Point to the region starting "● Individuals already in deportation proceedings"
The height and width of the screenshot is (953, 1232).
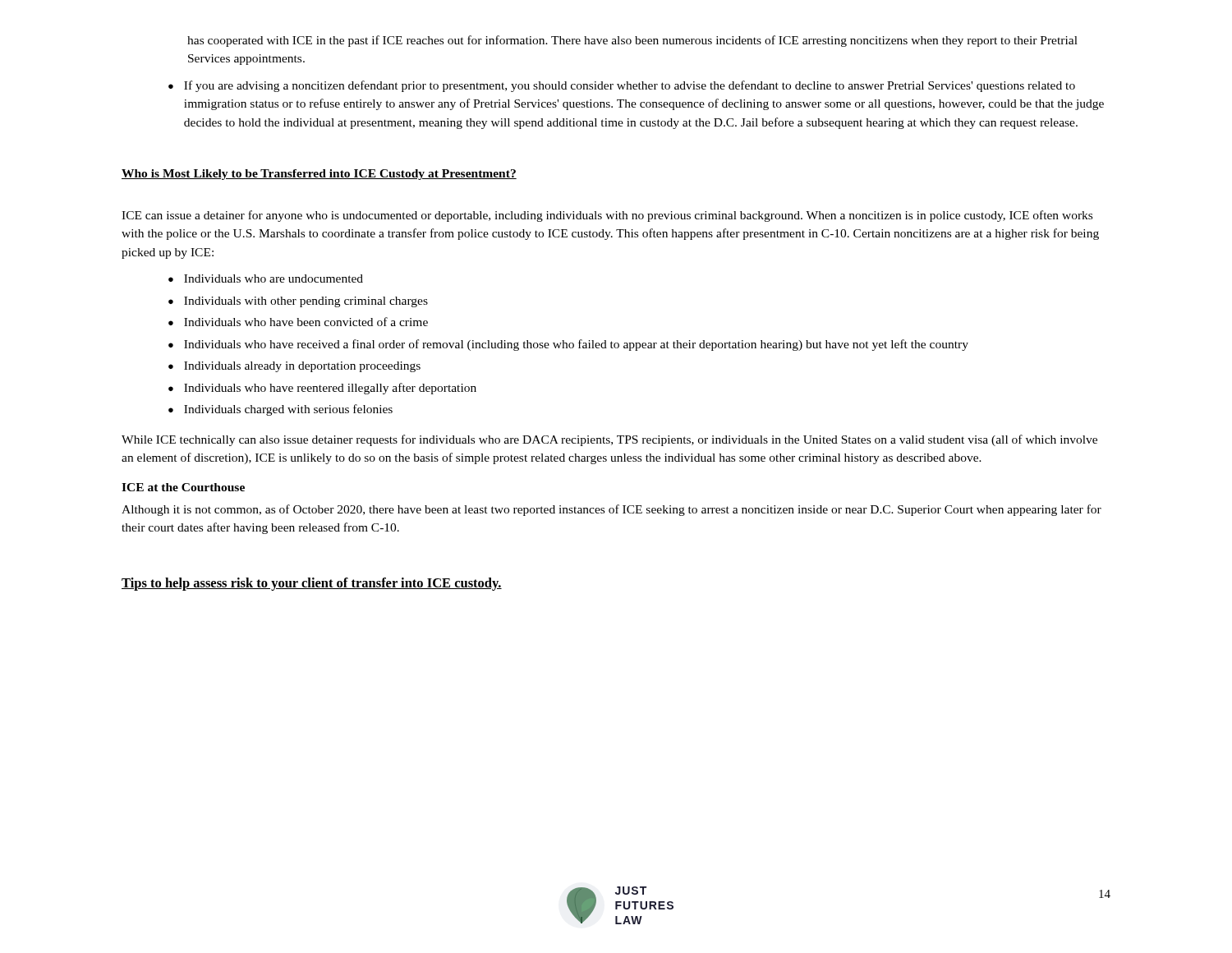tap(294, 366)
